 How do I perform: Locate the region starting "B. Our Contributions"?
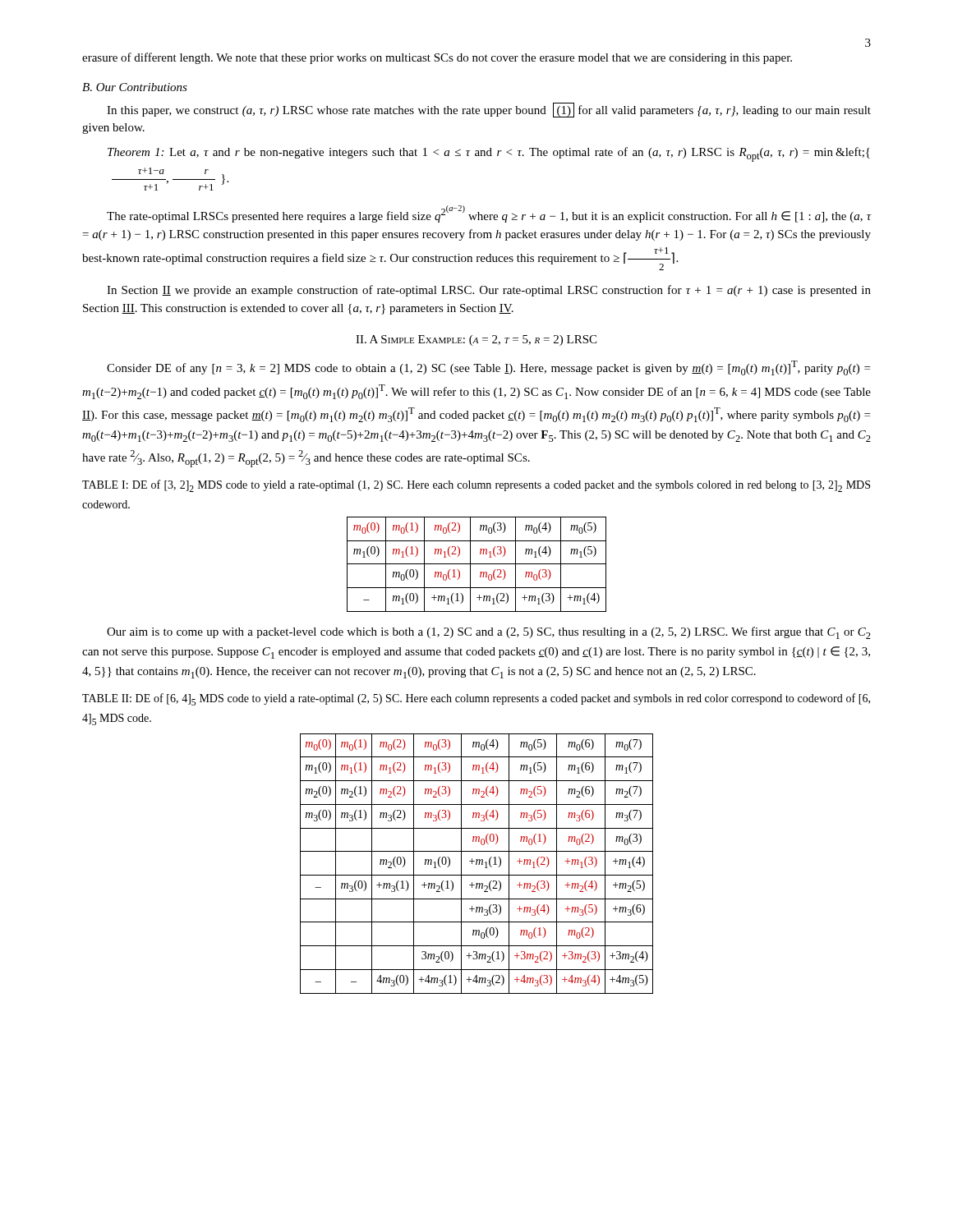135,87
